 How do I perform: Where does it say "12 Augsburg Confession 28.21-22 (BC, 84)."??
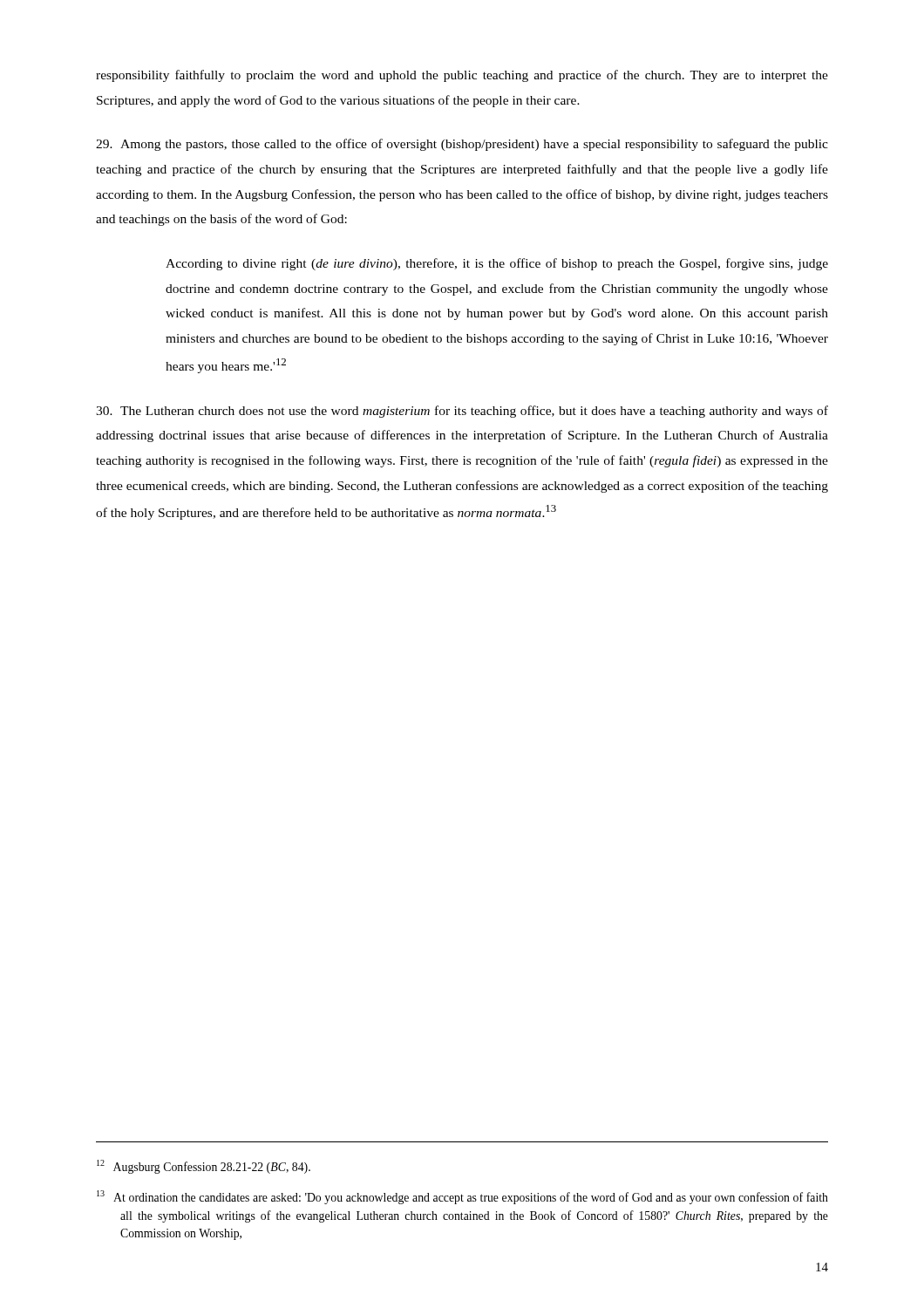(x=204, y=1167)
